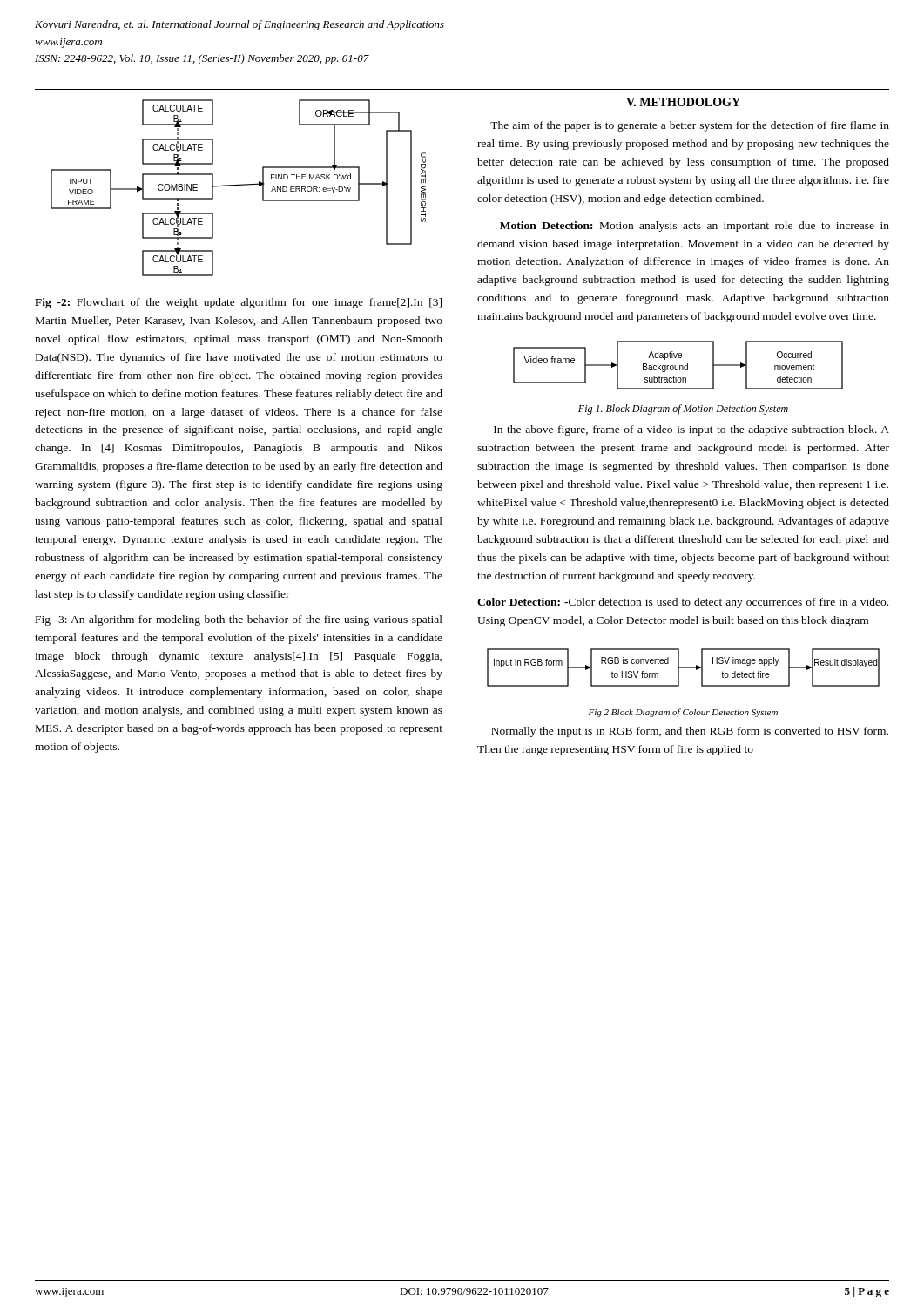924x1307 pixels.
Task: Click on the block starting "Normally the input is in RGB form, and"
Action: (x=683, y=740)
